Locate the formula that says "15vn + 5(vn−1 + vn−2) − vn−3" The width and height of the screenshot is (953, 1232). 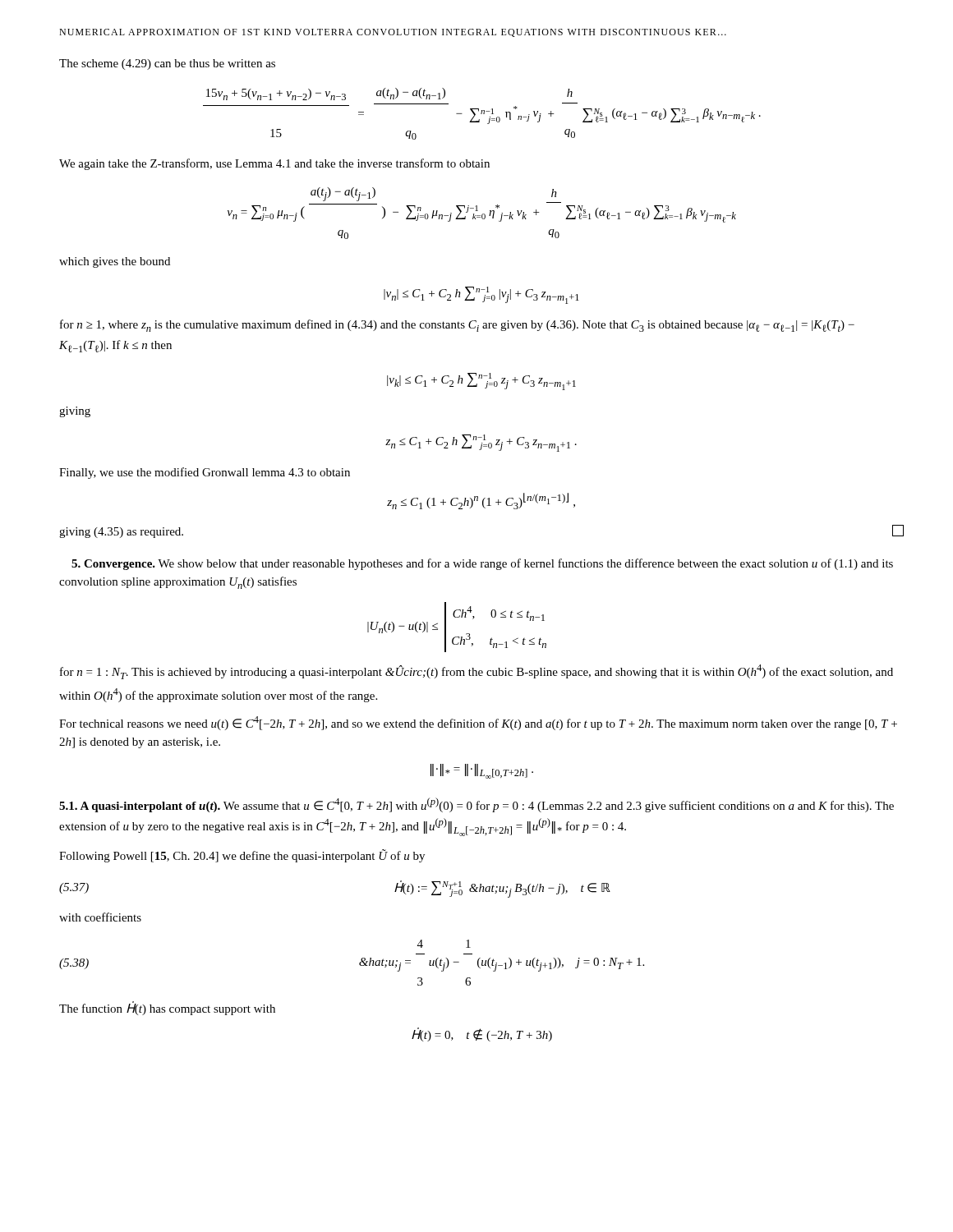481,113
